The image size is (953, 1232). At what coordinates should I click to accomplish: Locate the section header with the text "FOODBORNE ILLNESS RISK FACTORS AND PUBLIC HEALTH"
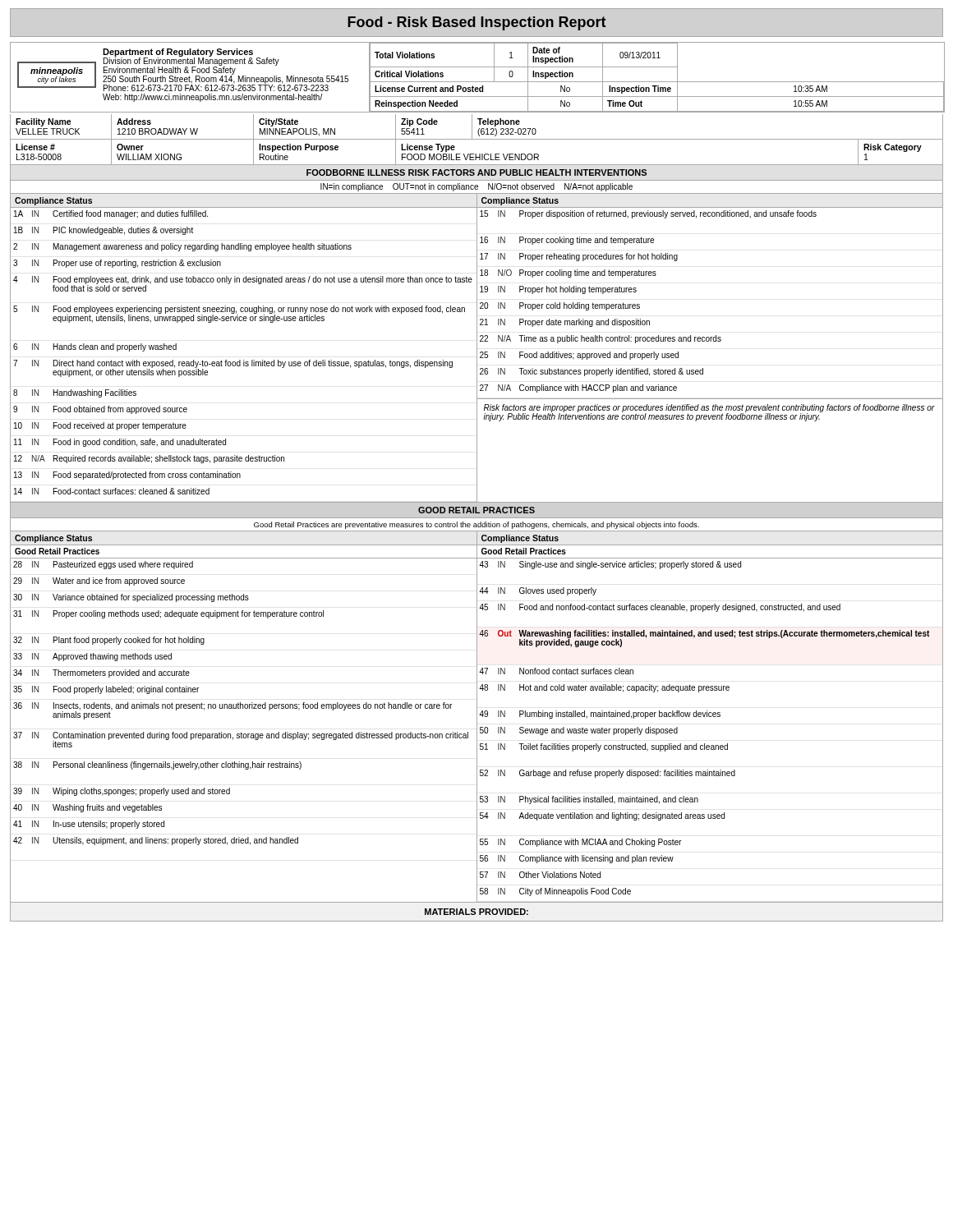[476, 172]
